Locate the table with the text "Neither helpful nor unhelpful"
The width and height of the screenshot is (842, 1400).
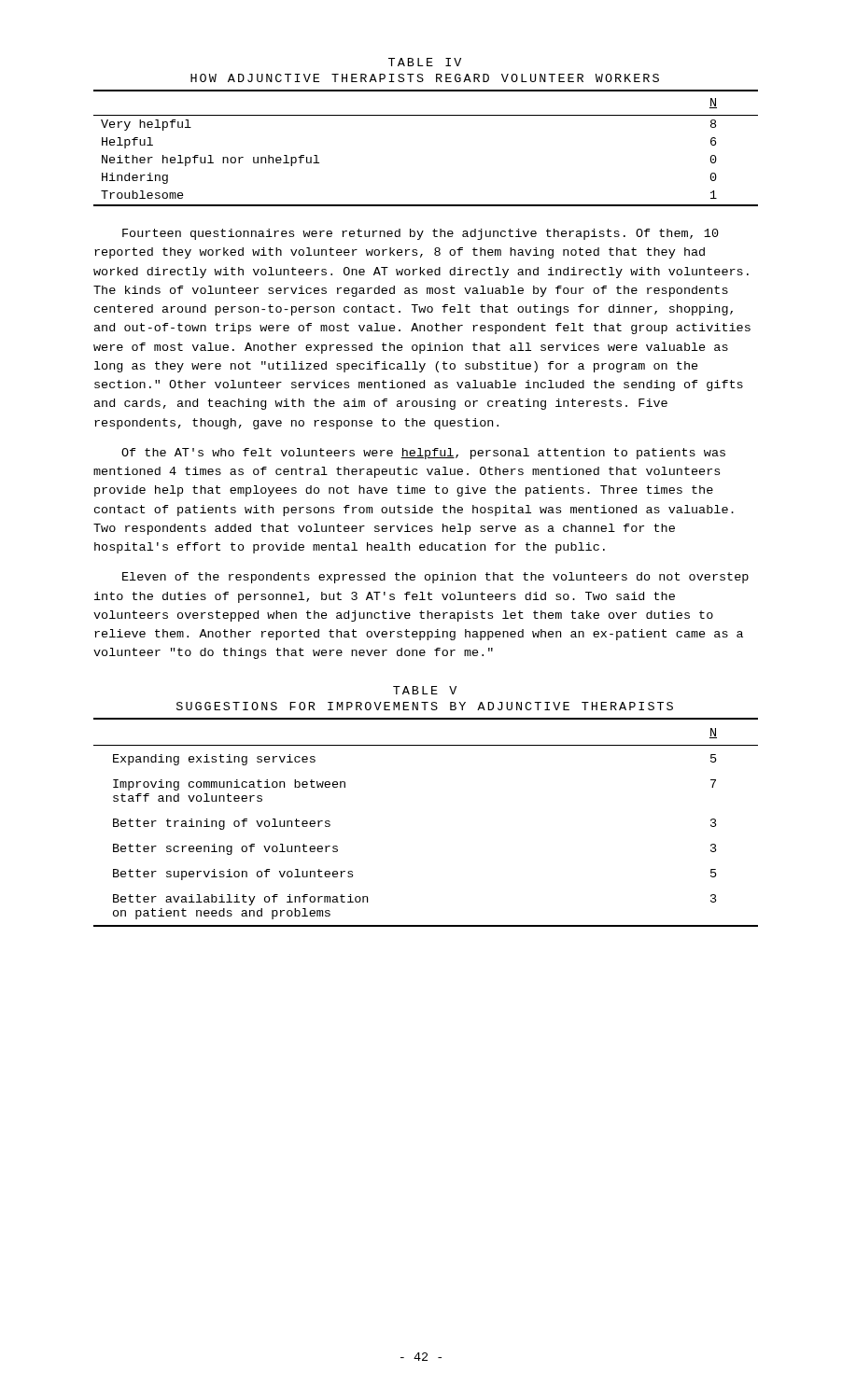[426, 151]
